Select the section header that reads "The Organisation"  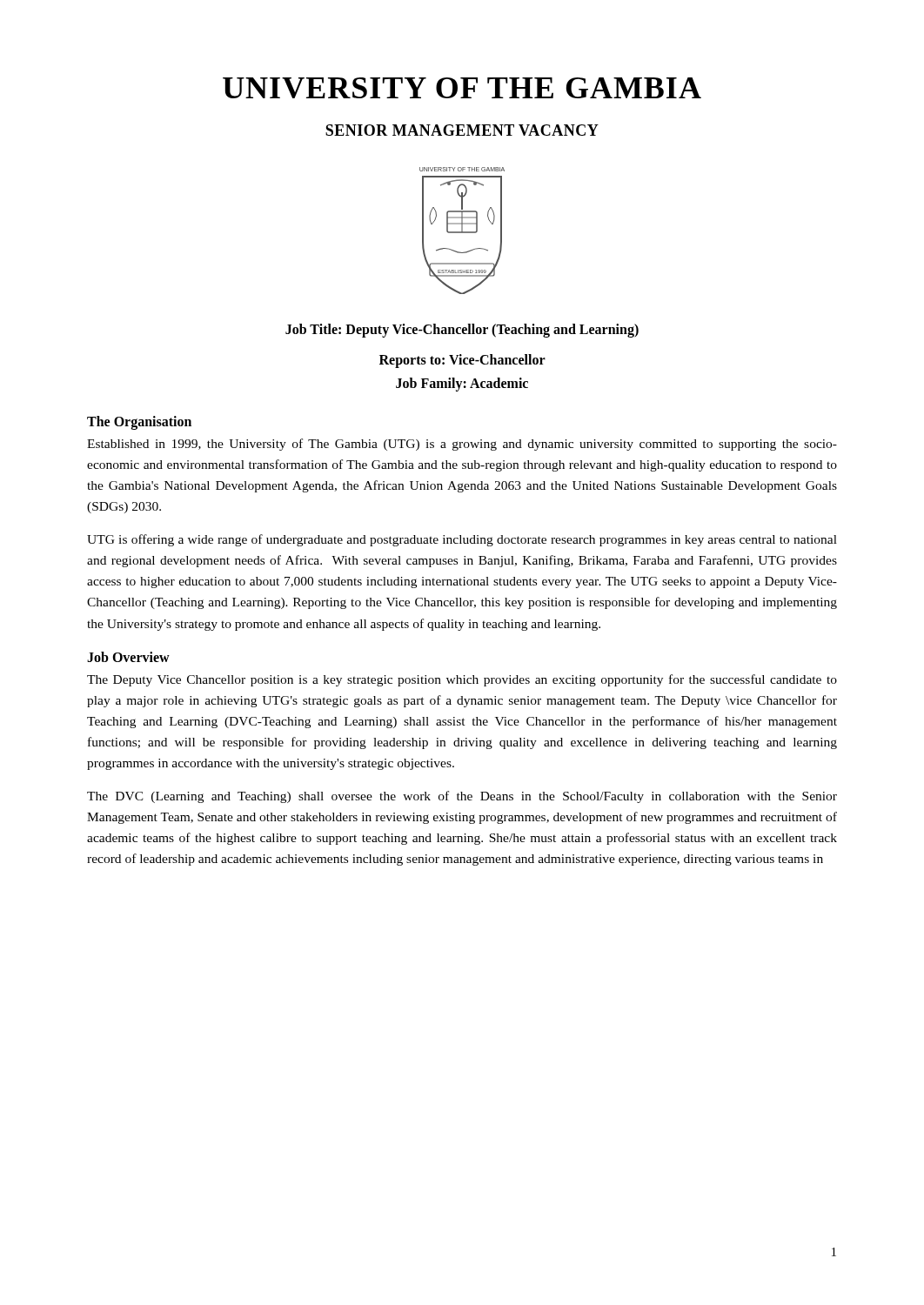click(139, 422)
